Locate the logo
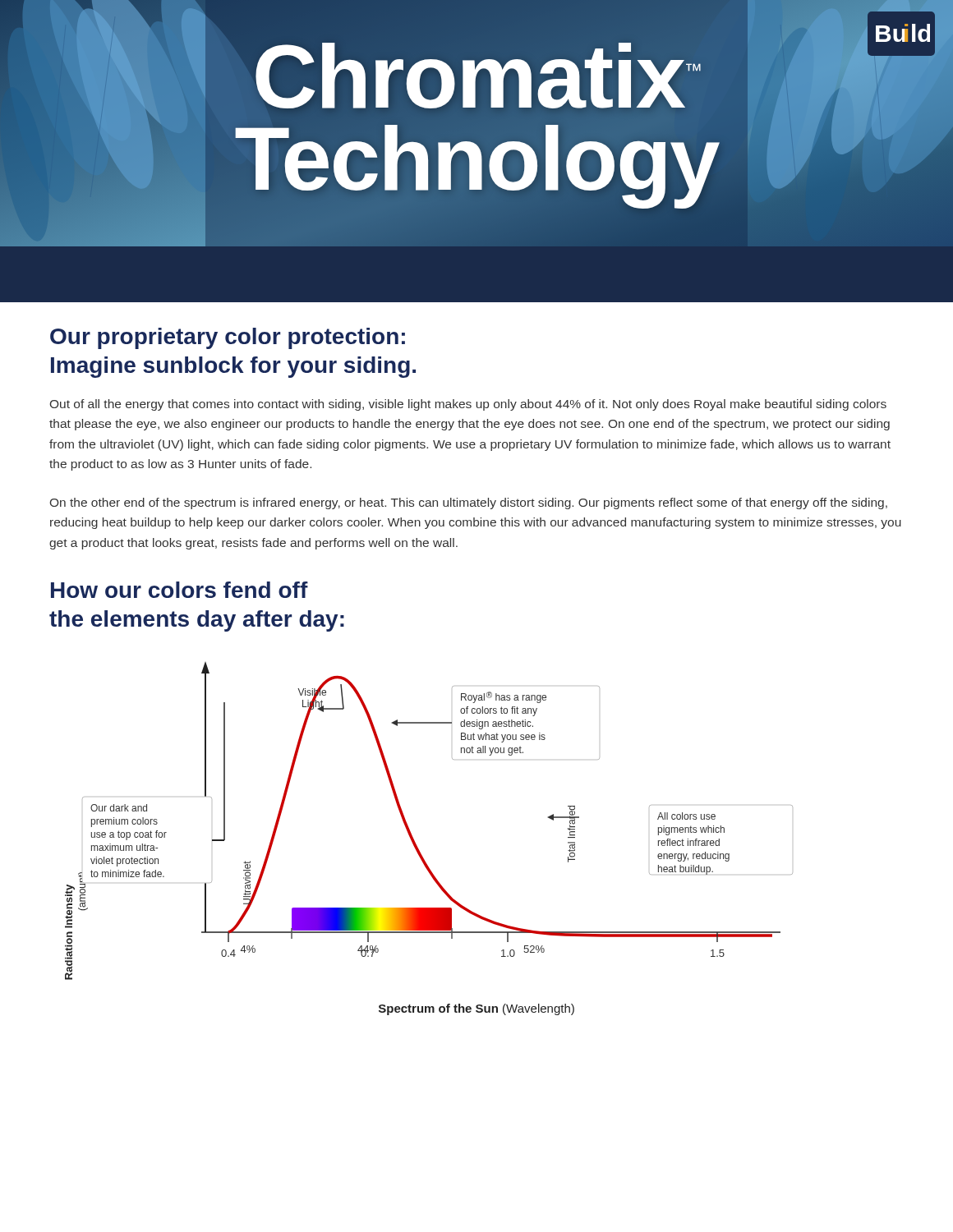The height and width of the screenshot is (1232, 953). (901, 34)
